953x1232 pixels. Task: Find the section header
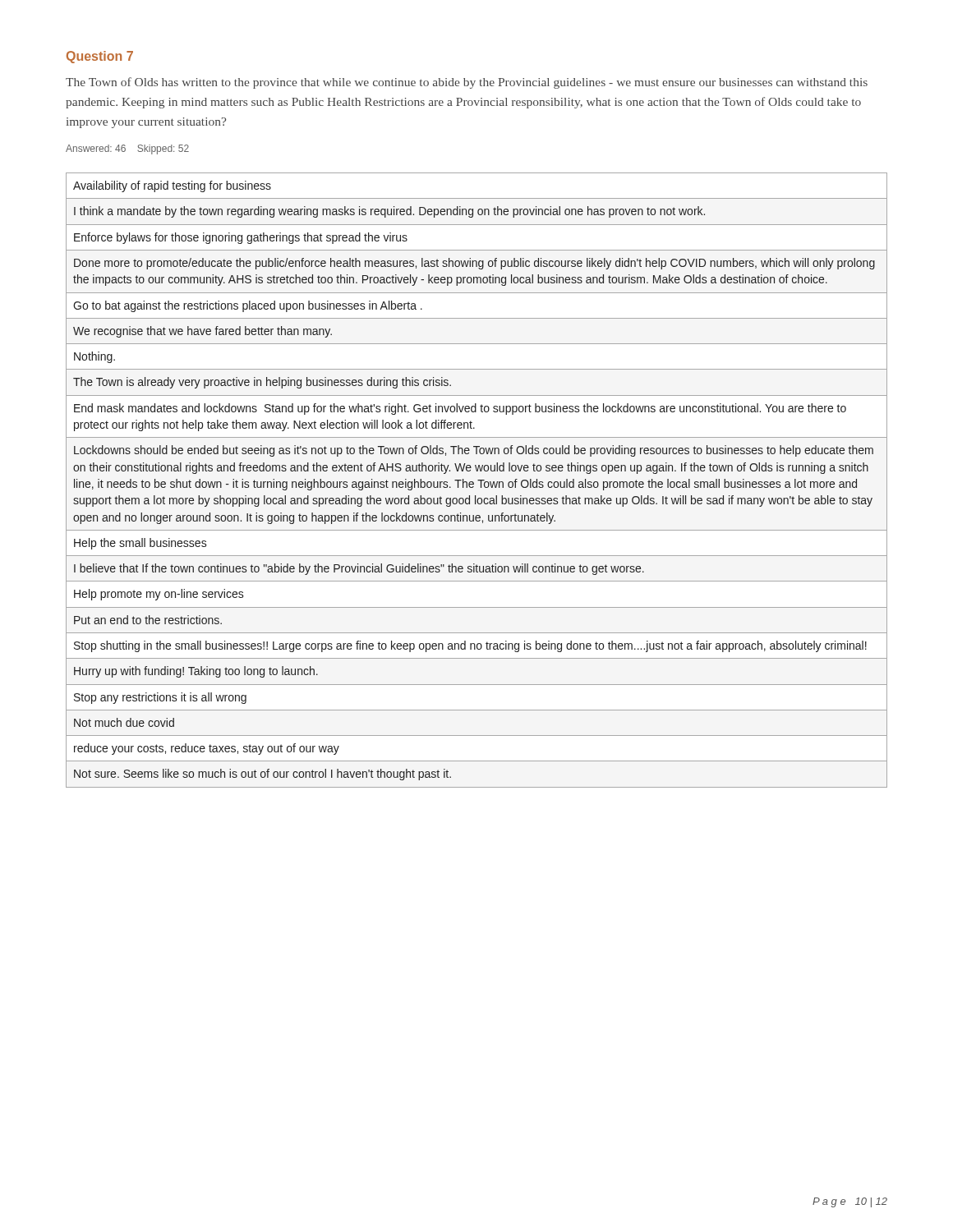click(100, 56)
